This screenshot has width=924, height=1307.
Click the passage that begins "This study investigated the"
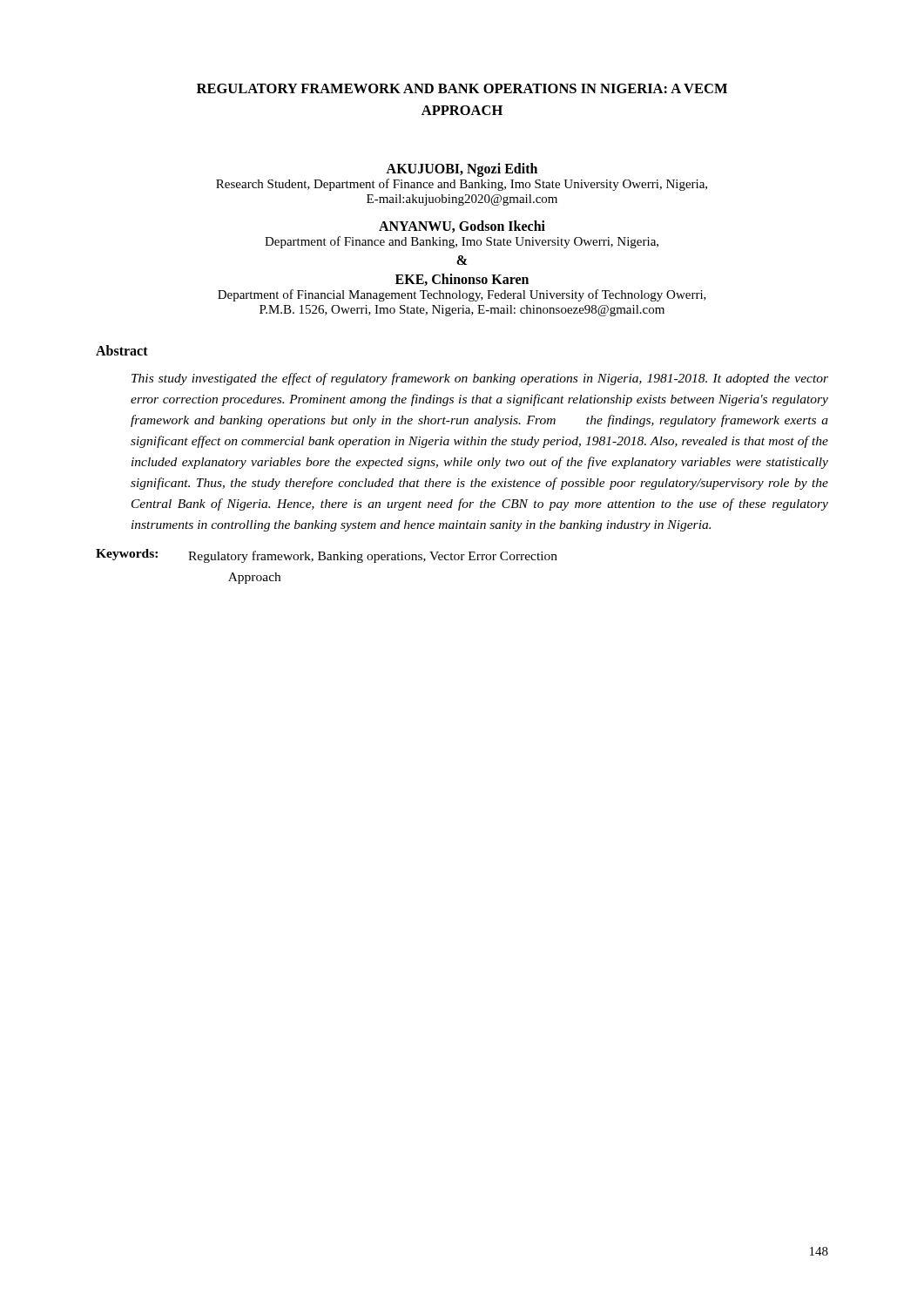click(x=479, y=451)
